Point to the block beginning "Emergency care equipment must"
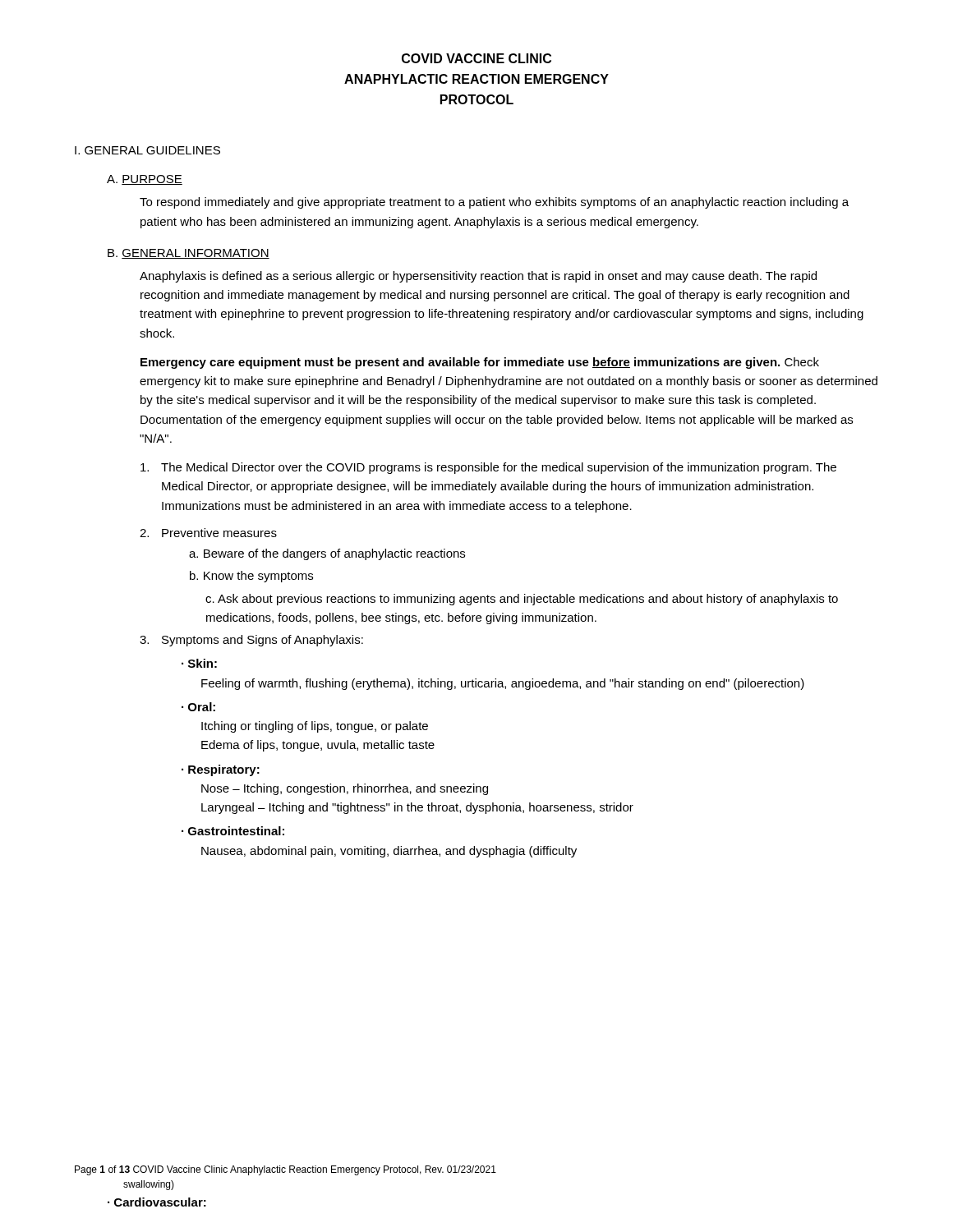 (x=509, y=400)
